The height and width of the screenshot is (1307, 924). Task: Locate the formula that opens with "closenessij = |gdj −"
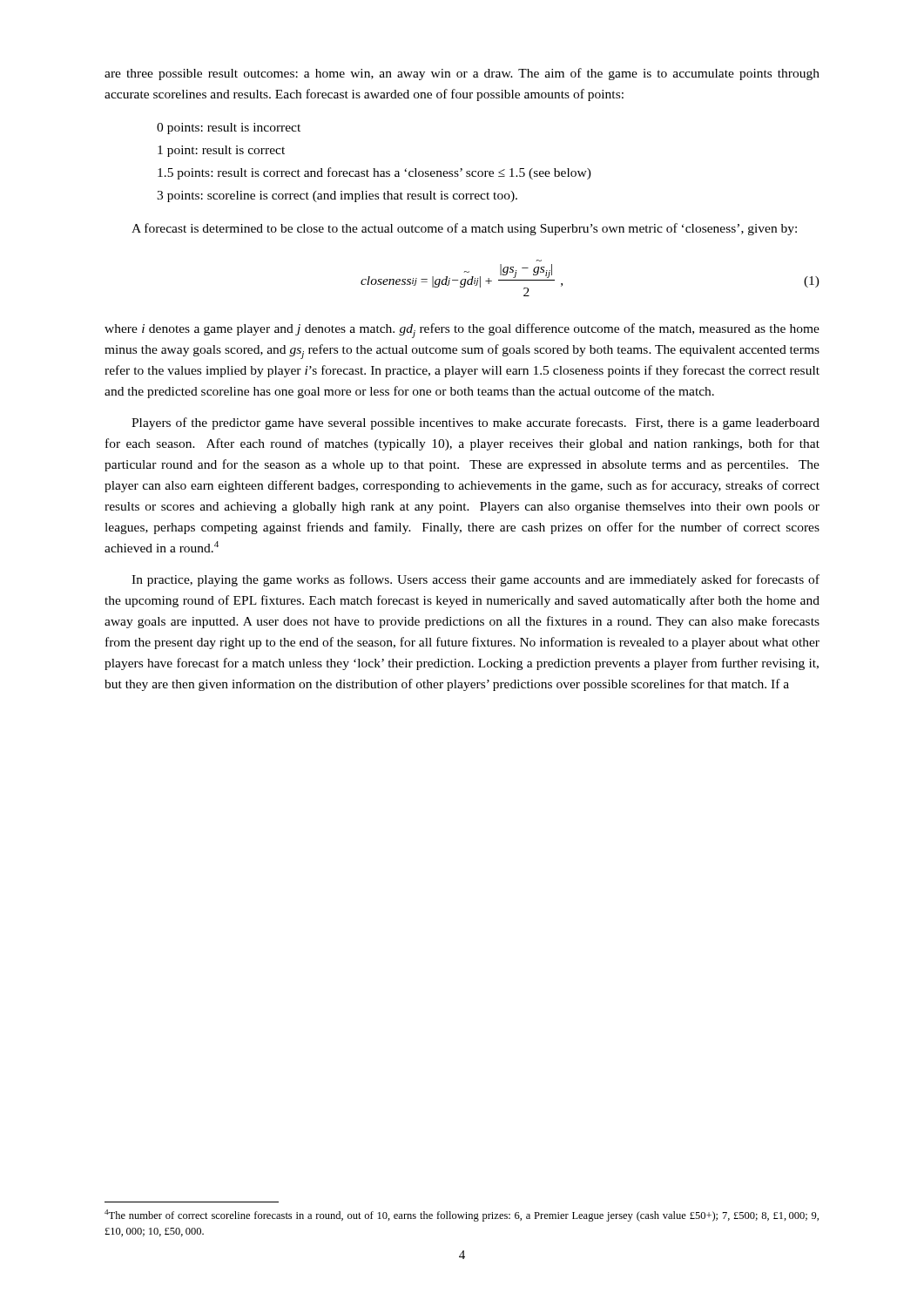[x=462, y=280]
